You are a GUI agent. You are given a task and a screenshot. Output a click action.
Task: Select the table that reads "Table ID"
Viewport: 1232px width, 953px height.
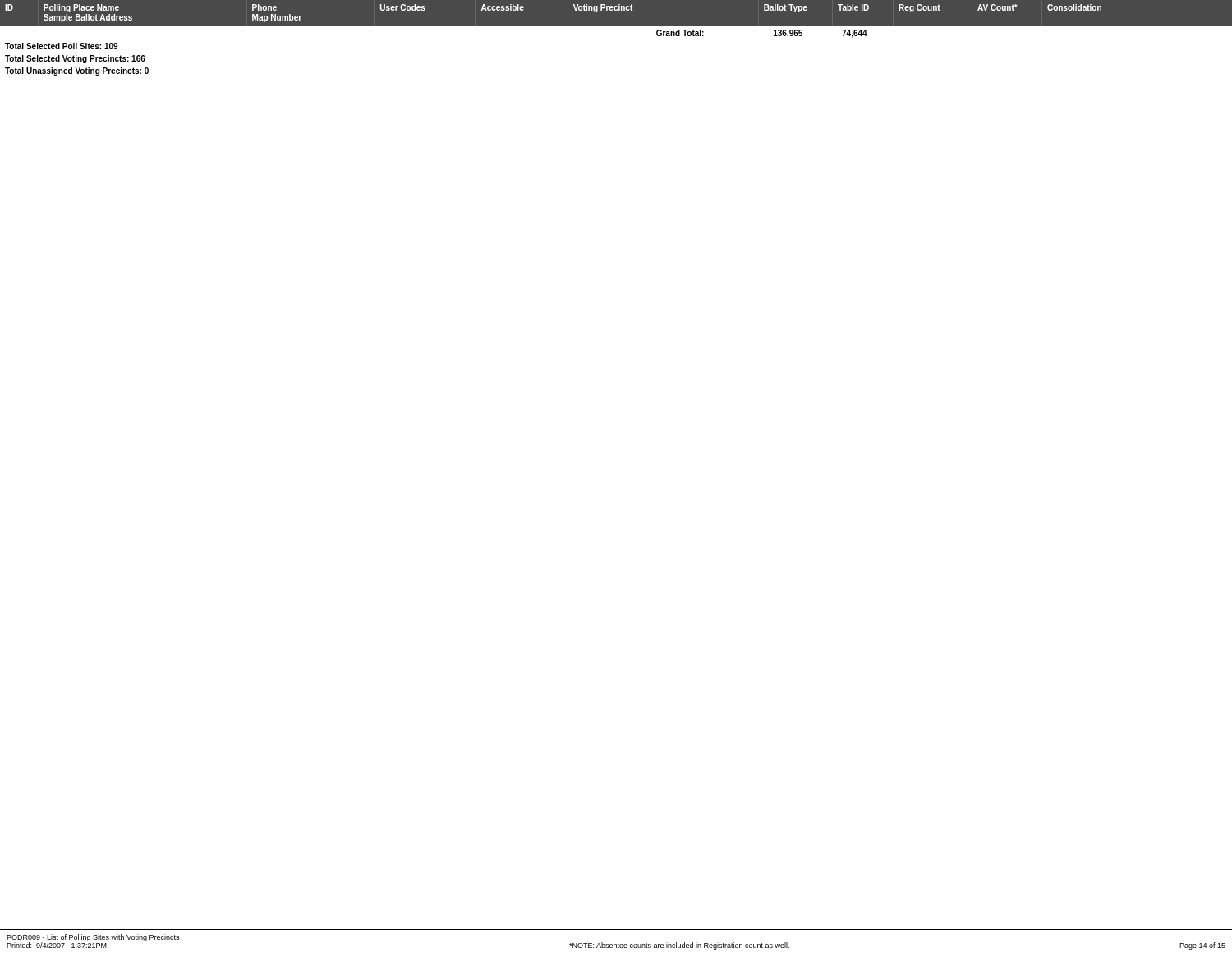point(616,13)
